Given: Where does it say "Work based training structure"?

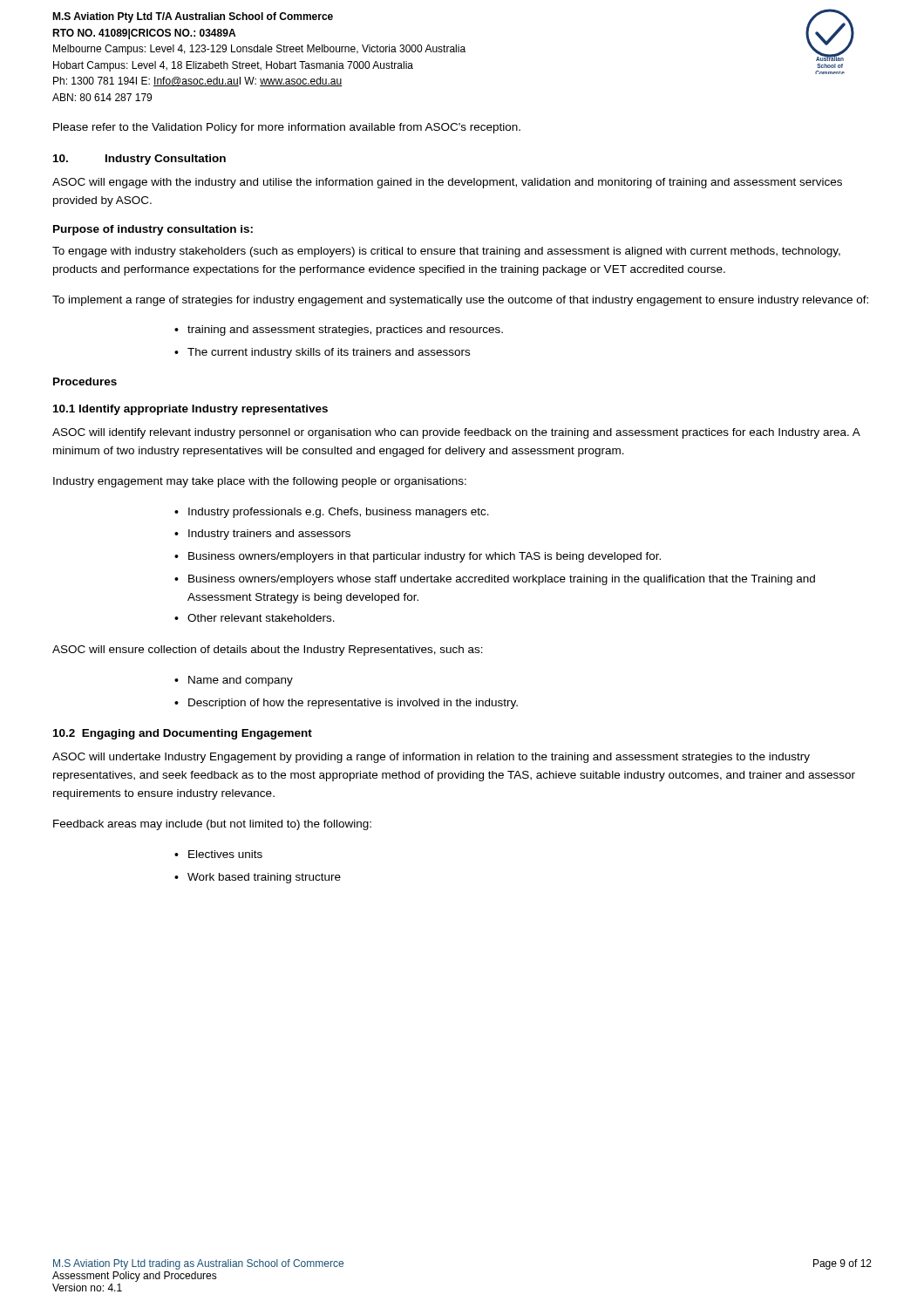Looking at the screenshot, I should (264, 877).
